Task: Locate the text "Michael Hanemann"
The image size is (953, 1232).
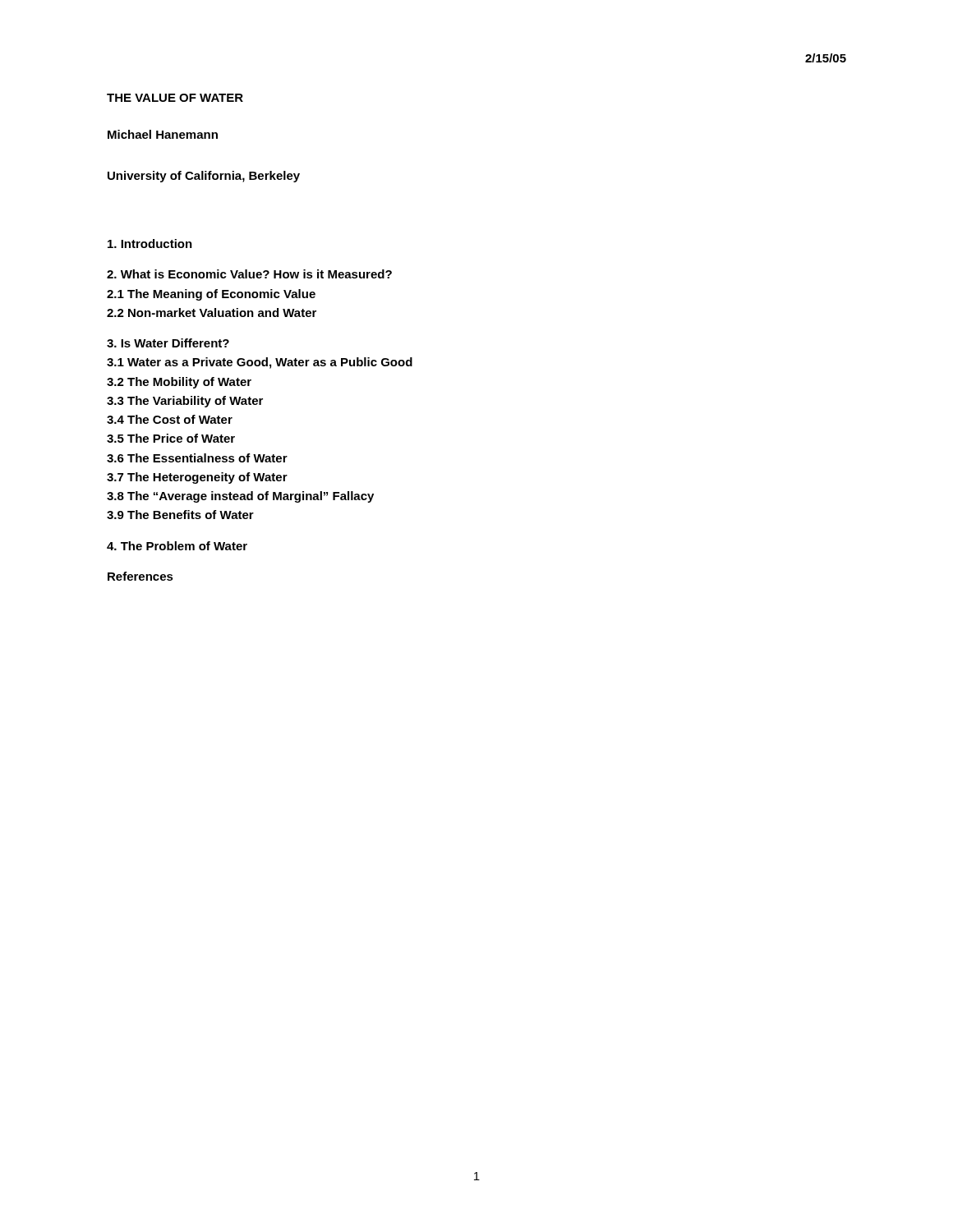Action: 163,134
